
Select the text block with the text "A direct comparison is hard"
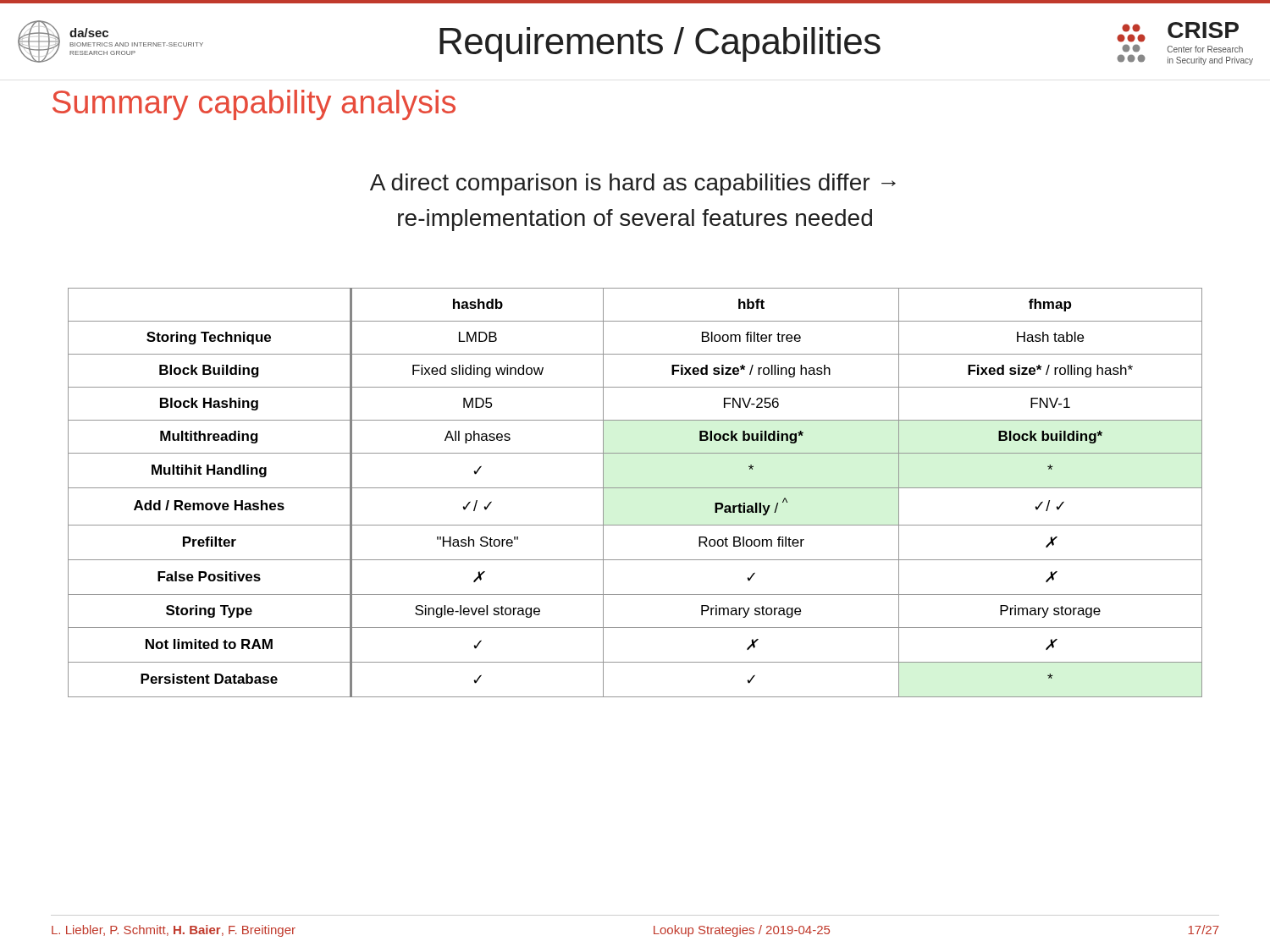tap(635, 200)
